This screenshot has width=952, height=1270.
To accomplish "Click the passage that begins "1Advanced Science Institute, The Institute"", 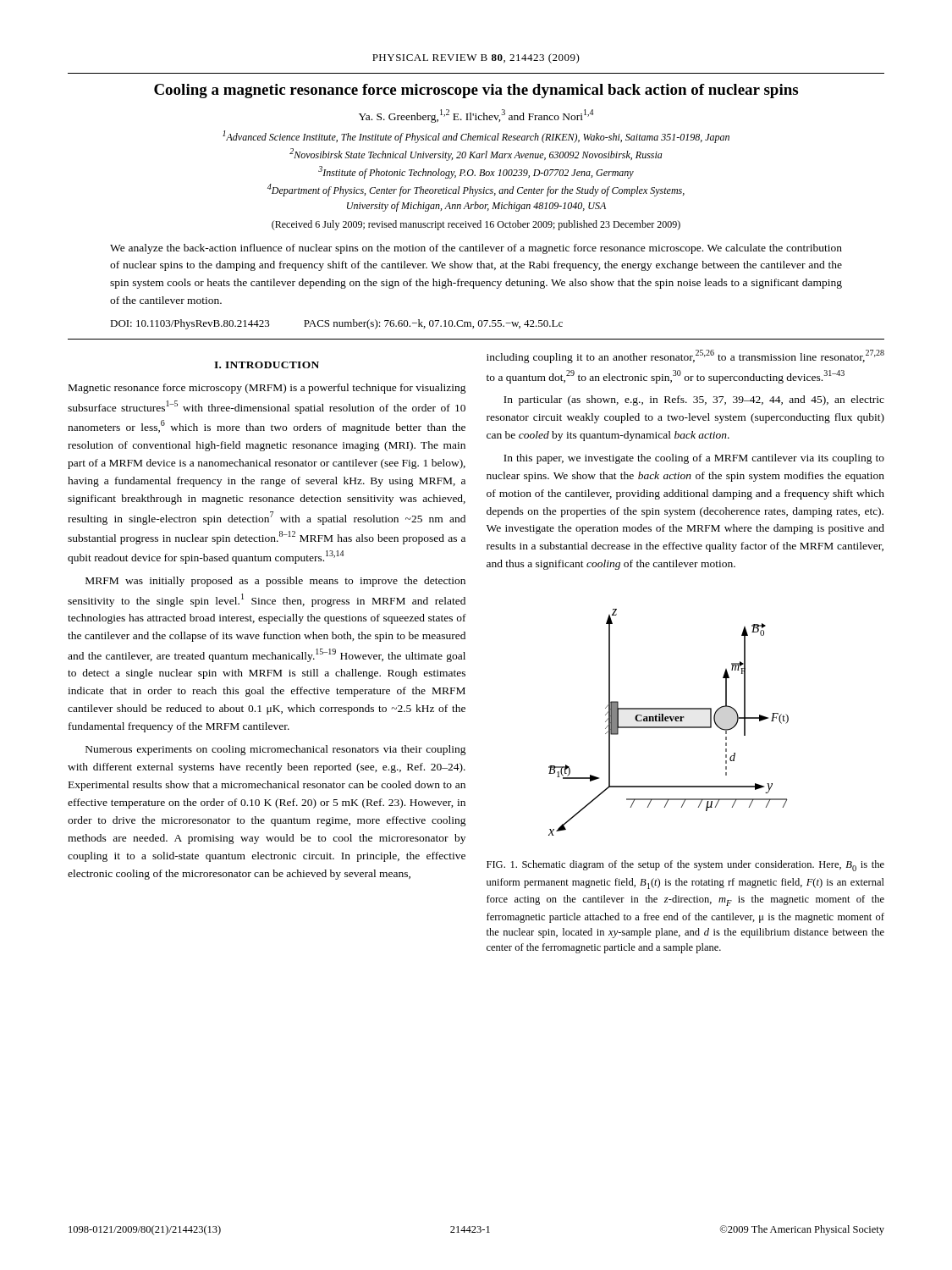I will coord(476,170).
